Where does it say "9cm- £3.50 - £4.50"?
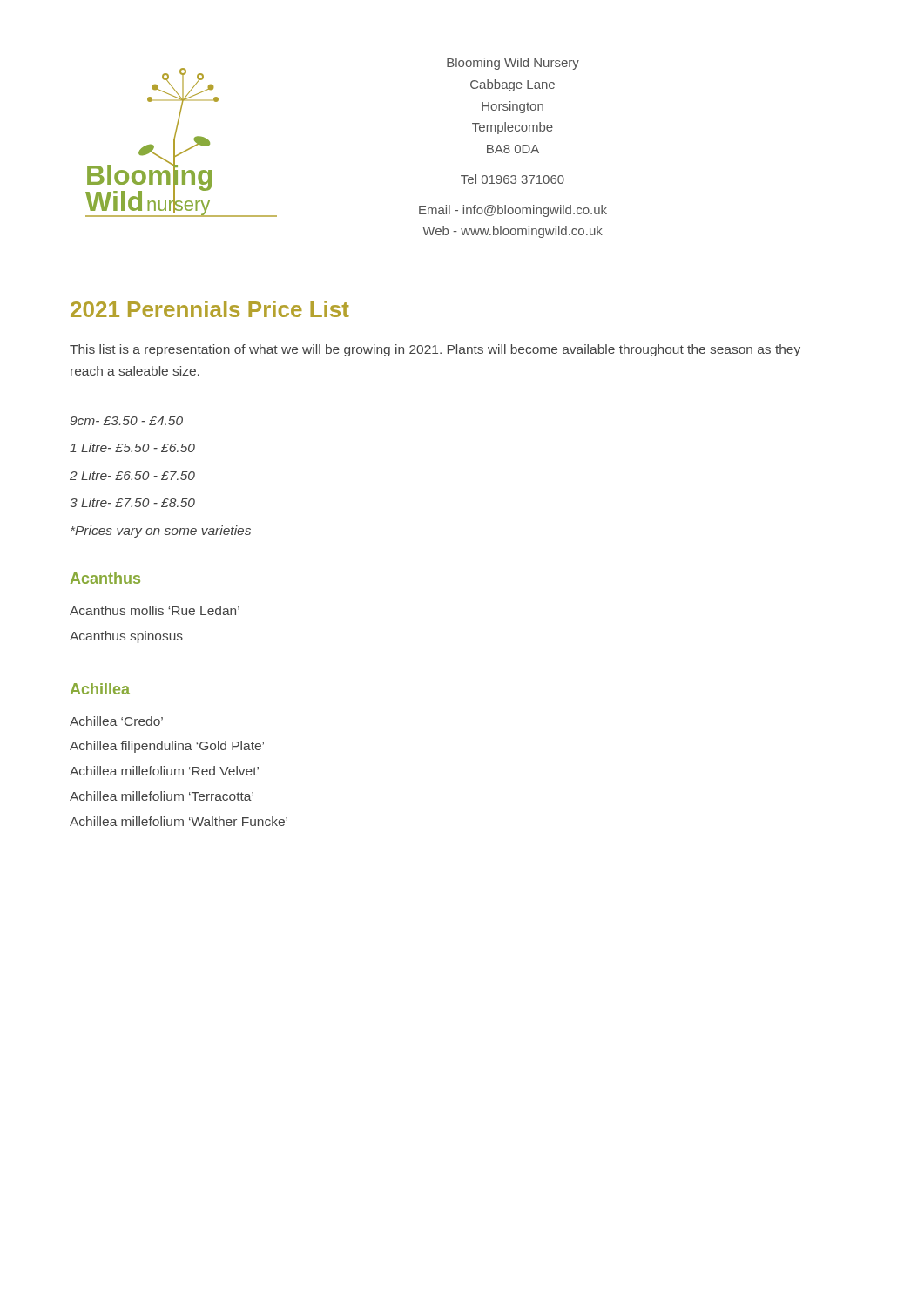The height and width of the screenshot is (1307, 924). (x=126, y=420)
